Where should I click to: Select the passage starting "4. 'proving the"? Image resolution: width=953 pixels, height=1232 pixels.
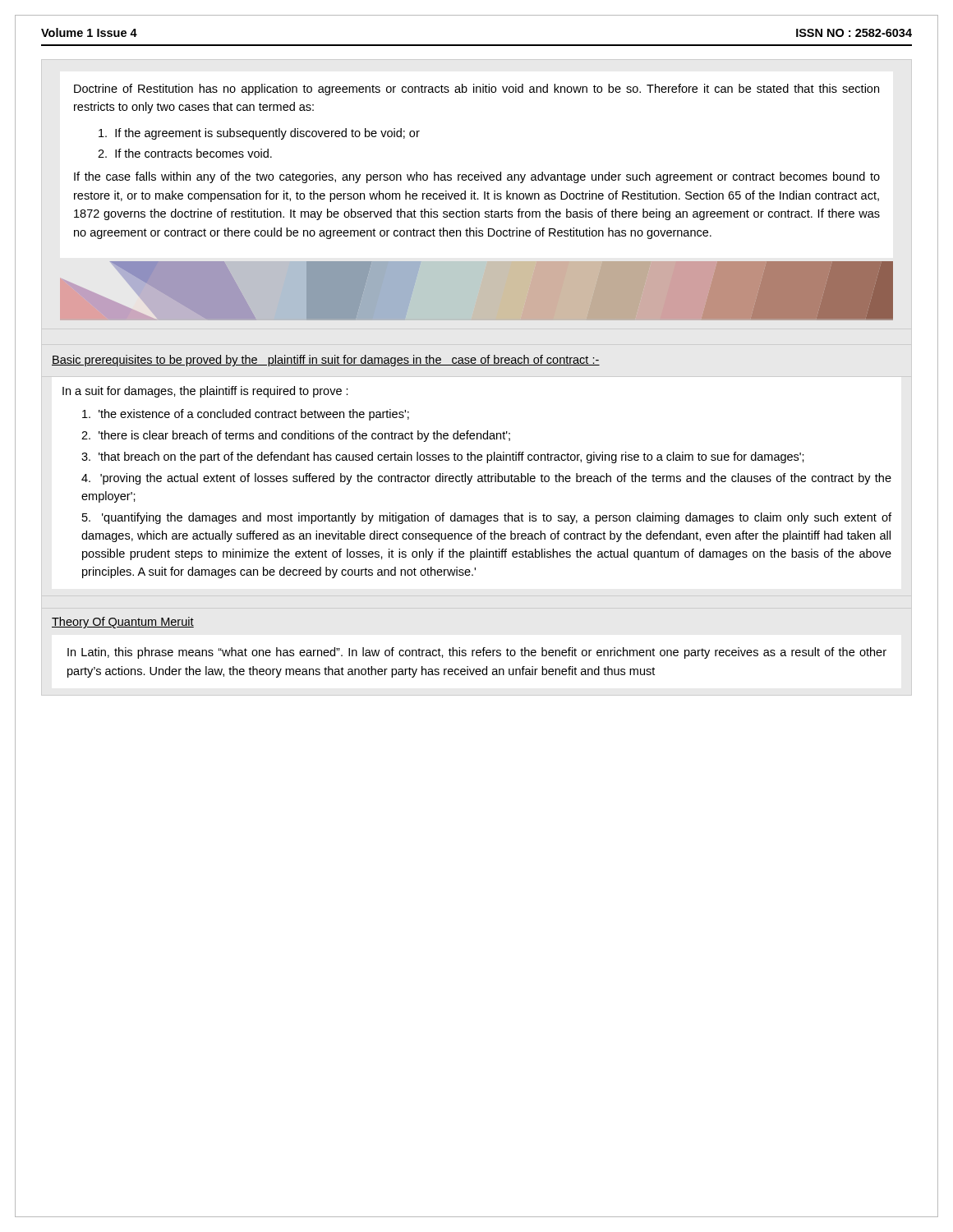(x=486, y=487)
